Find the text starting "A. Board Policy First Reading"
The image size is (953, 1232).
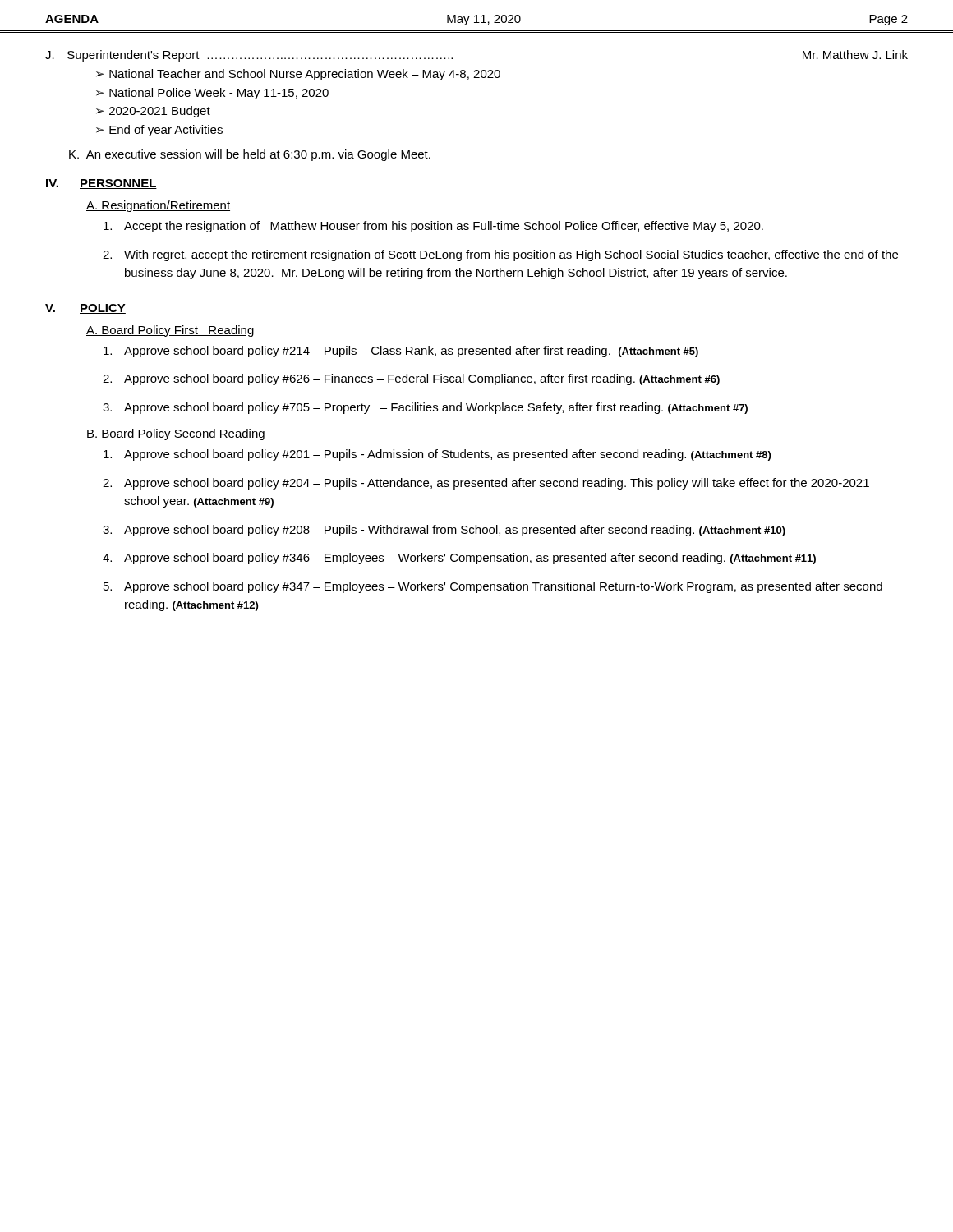pos(170,329)
